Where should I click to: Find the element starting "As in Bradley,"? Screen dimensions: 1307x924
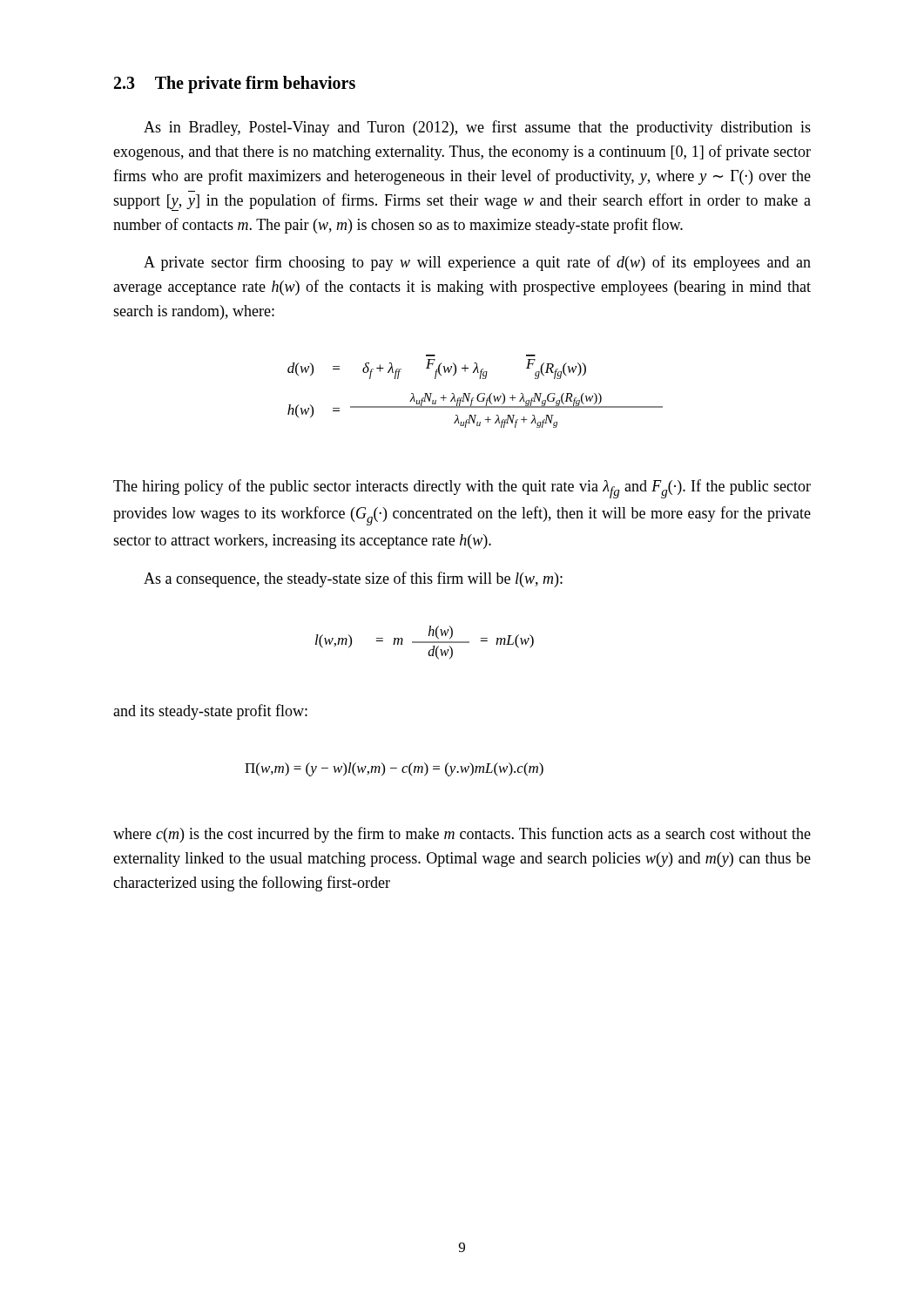[x=462, y=177]
